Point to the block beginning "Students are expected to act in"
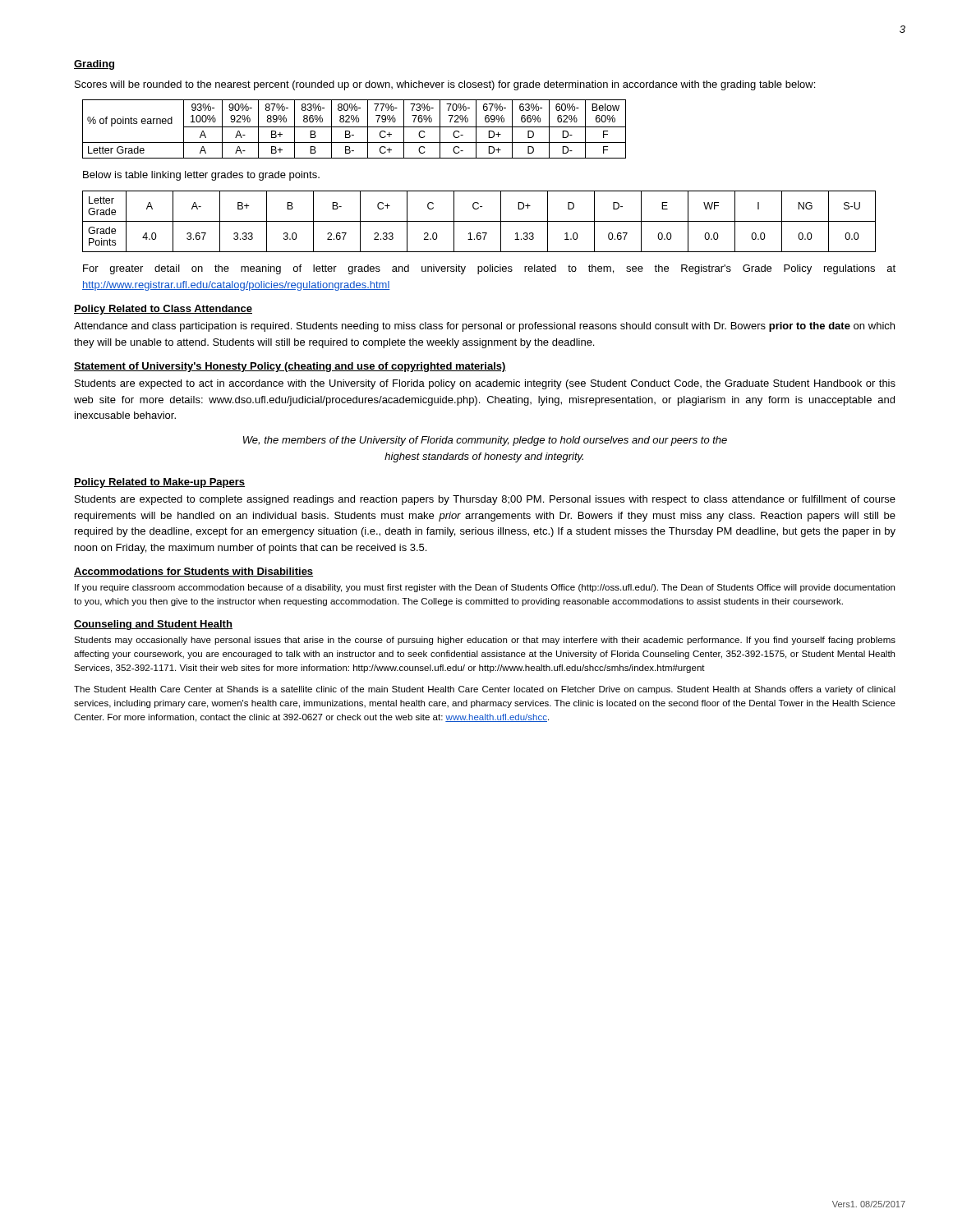 [485, 399]
